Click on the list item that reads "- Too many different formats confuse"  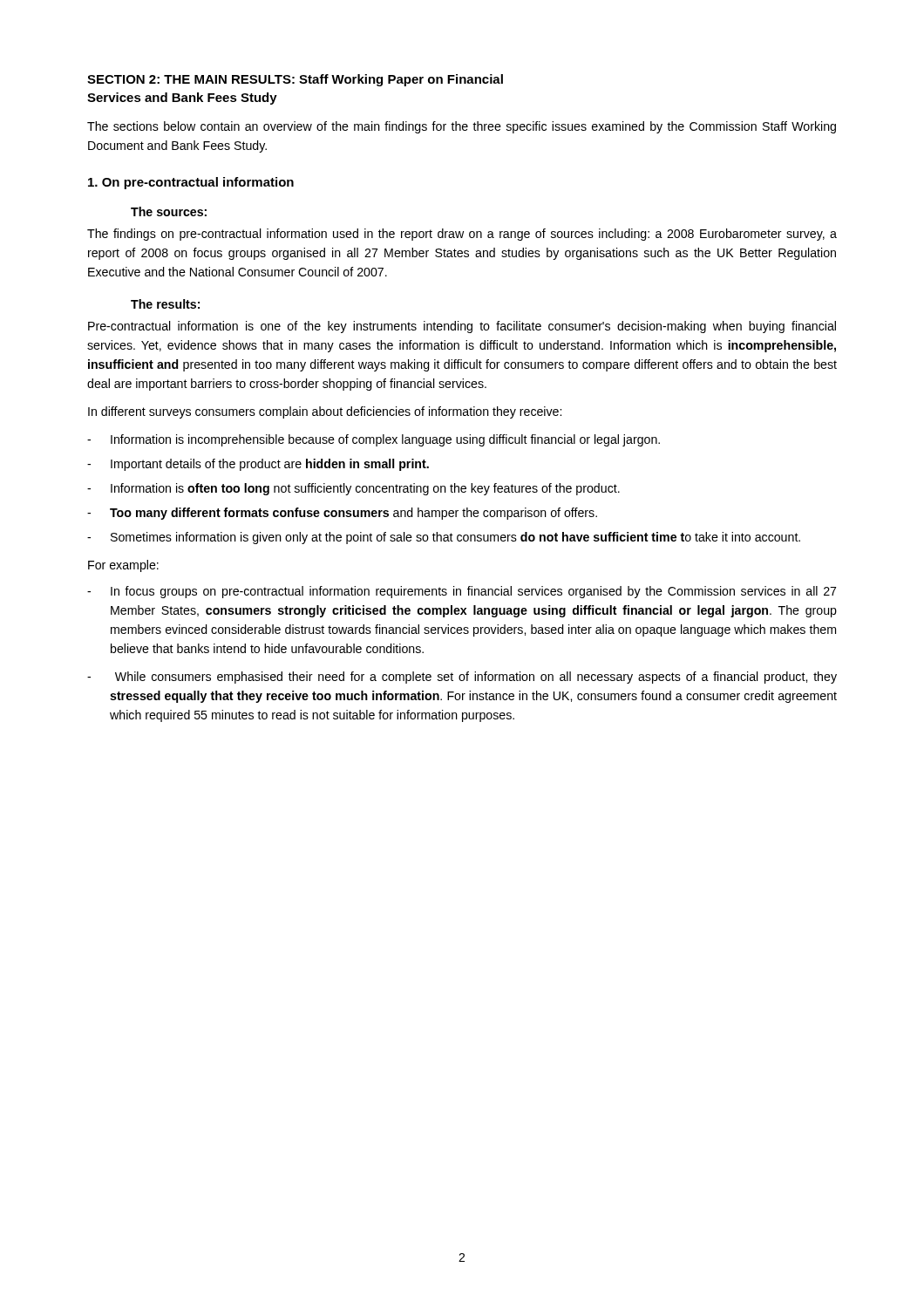[x=462, y=513]
